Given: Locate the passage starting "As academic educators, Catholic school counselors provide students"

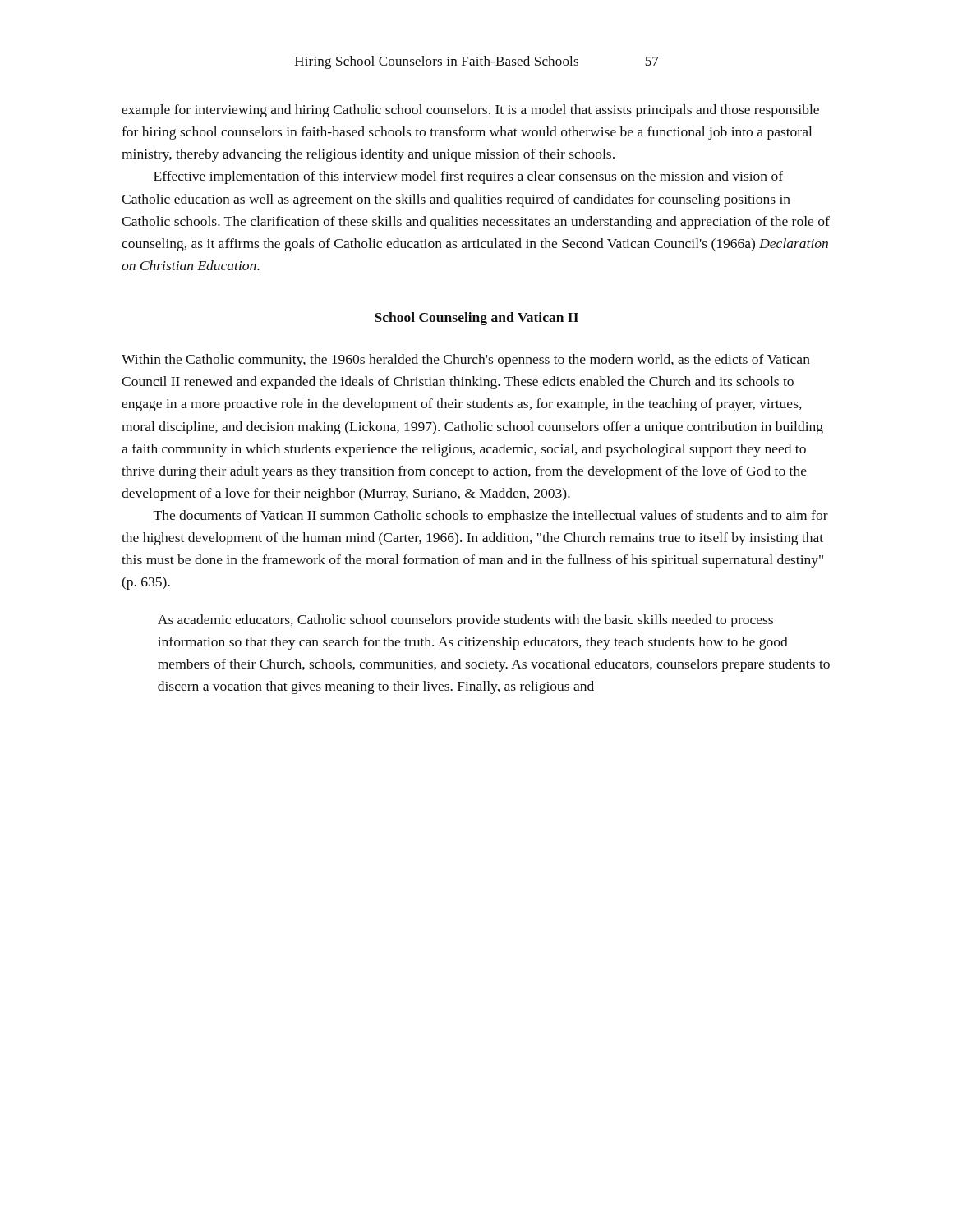Looking at the screenshot, I should [x=494, y=653].
